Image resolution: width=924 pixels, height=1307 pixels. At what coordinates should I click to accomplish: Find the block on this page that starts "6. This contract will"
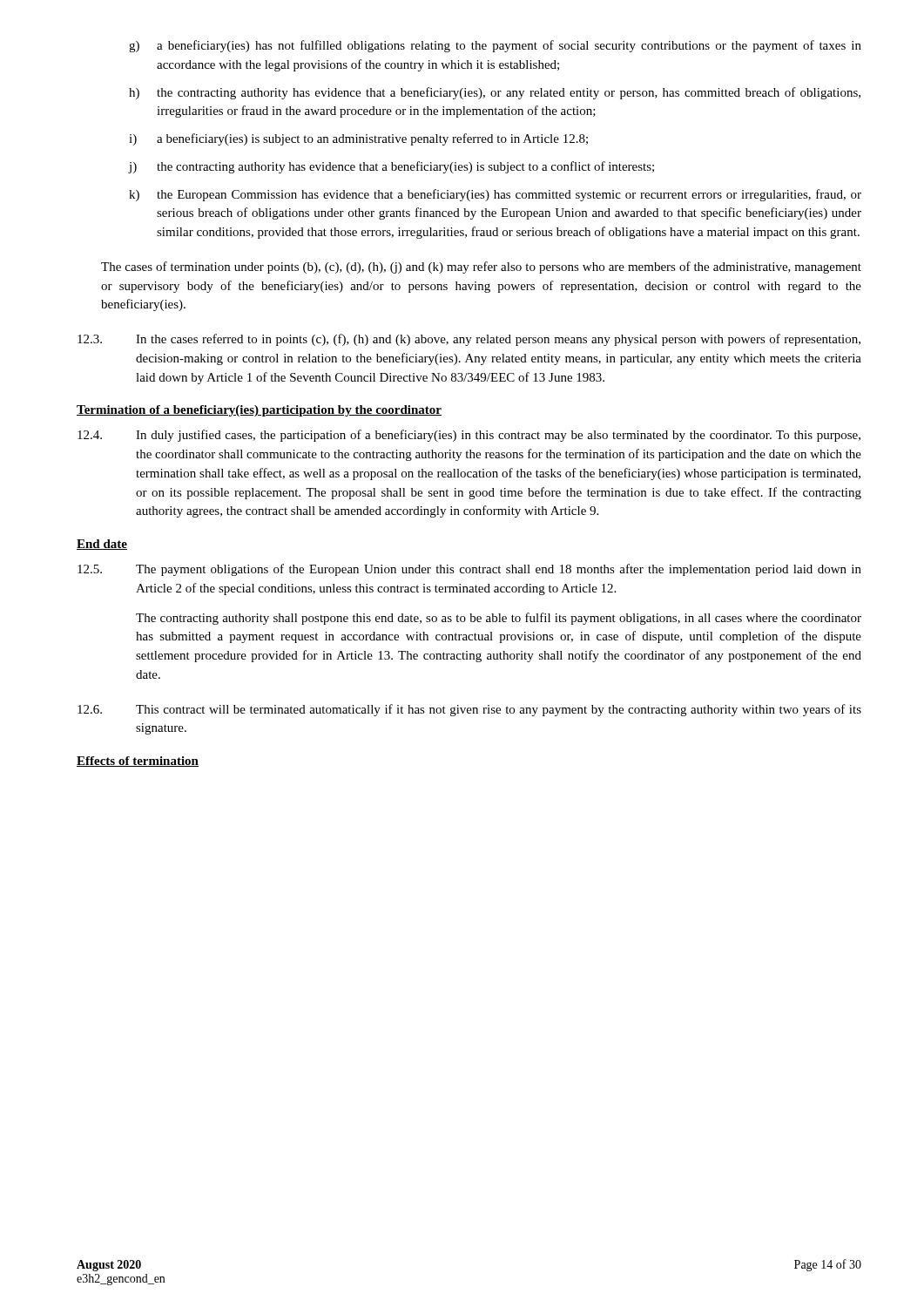[469, 719]
